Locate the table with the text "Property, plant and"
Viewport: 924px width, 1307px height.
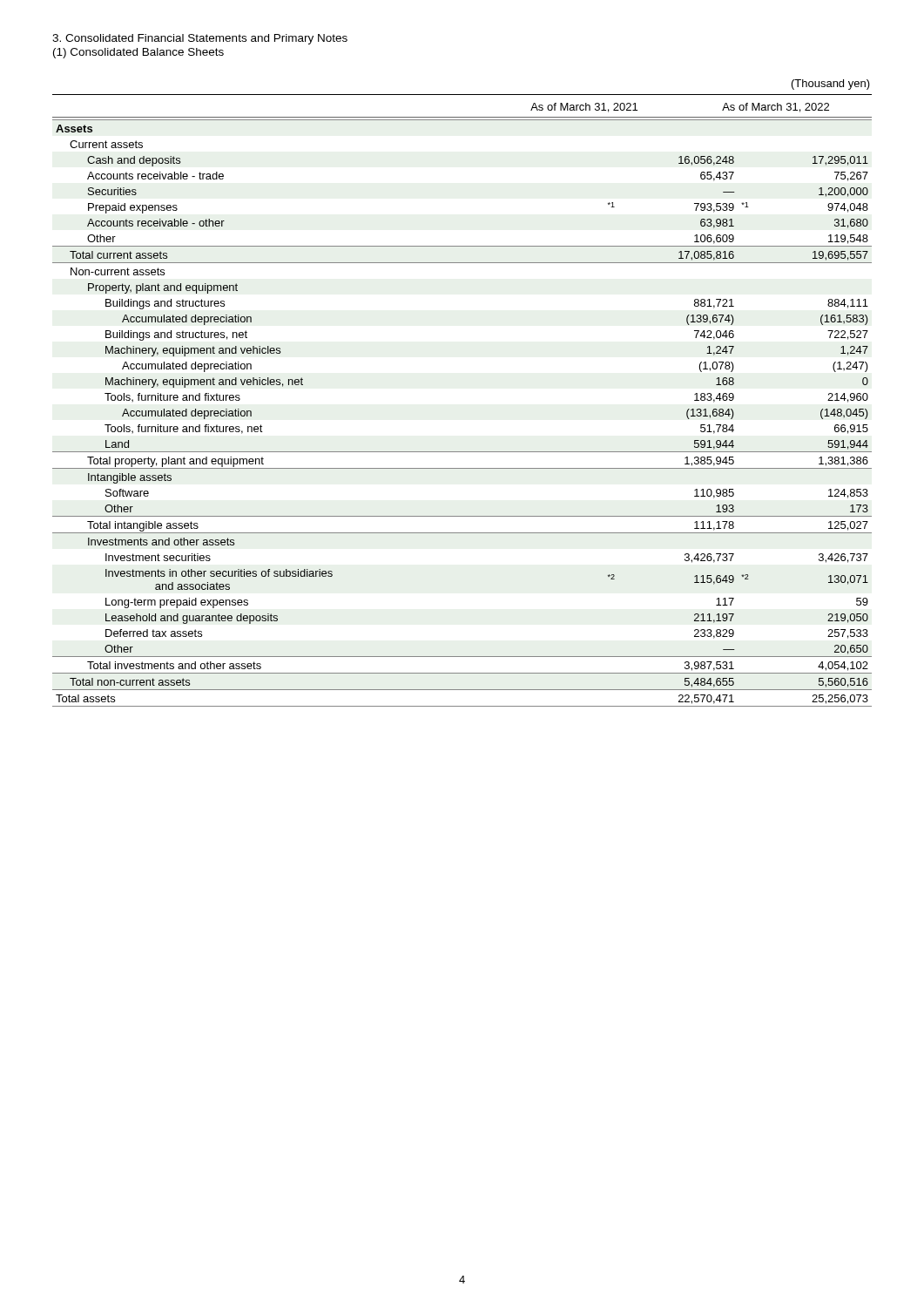[x=462, y=413]
